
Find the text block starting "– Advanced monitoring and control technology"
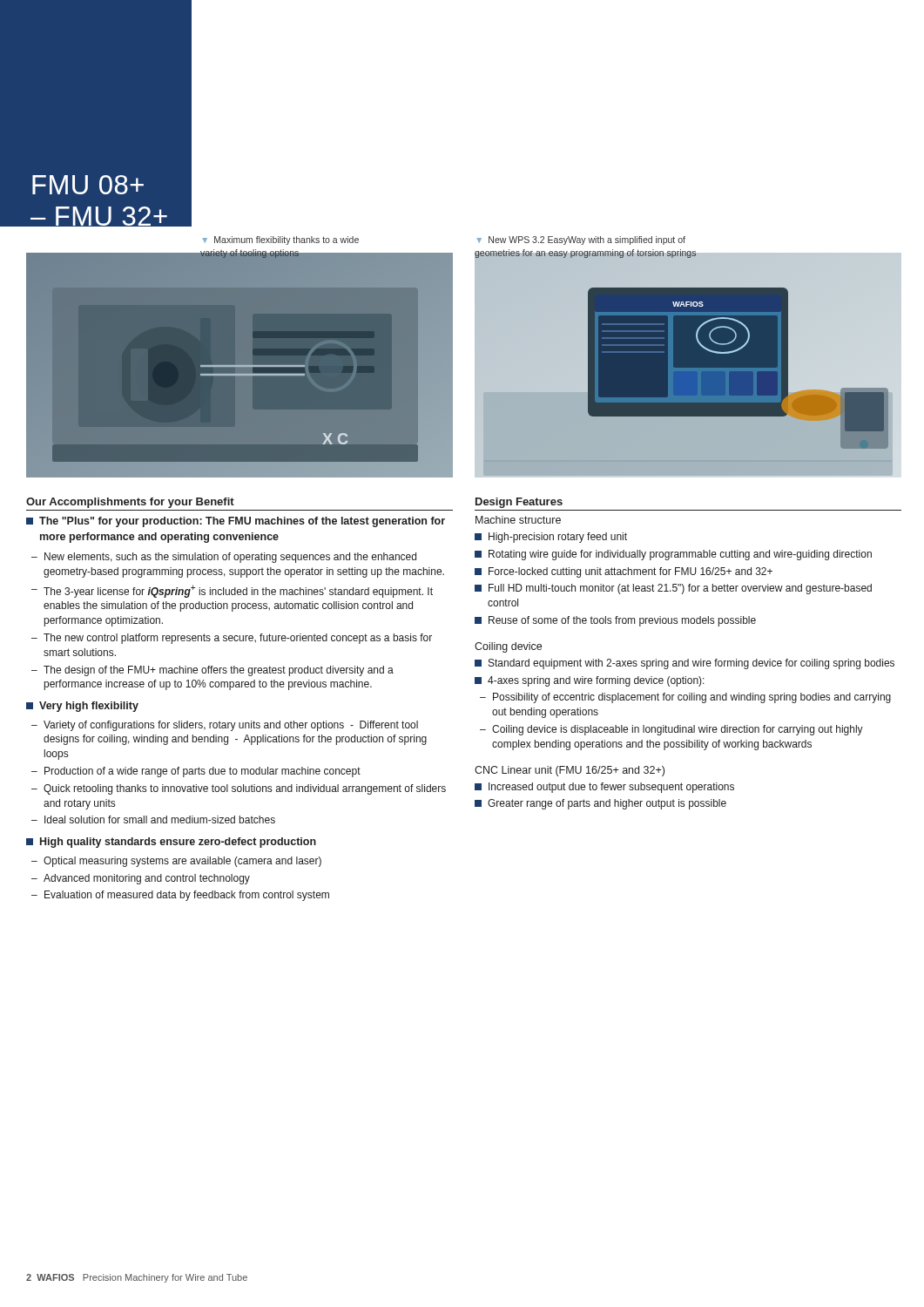point(141,878)
